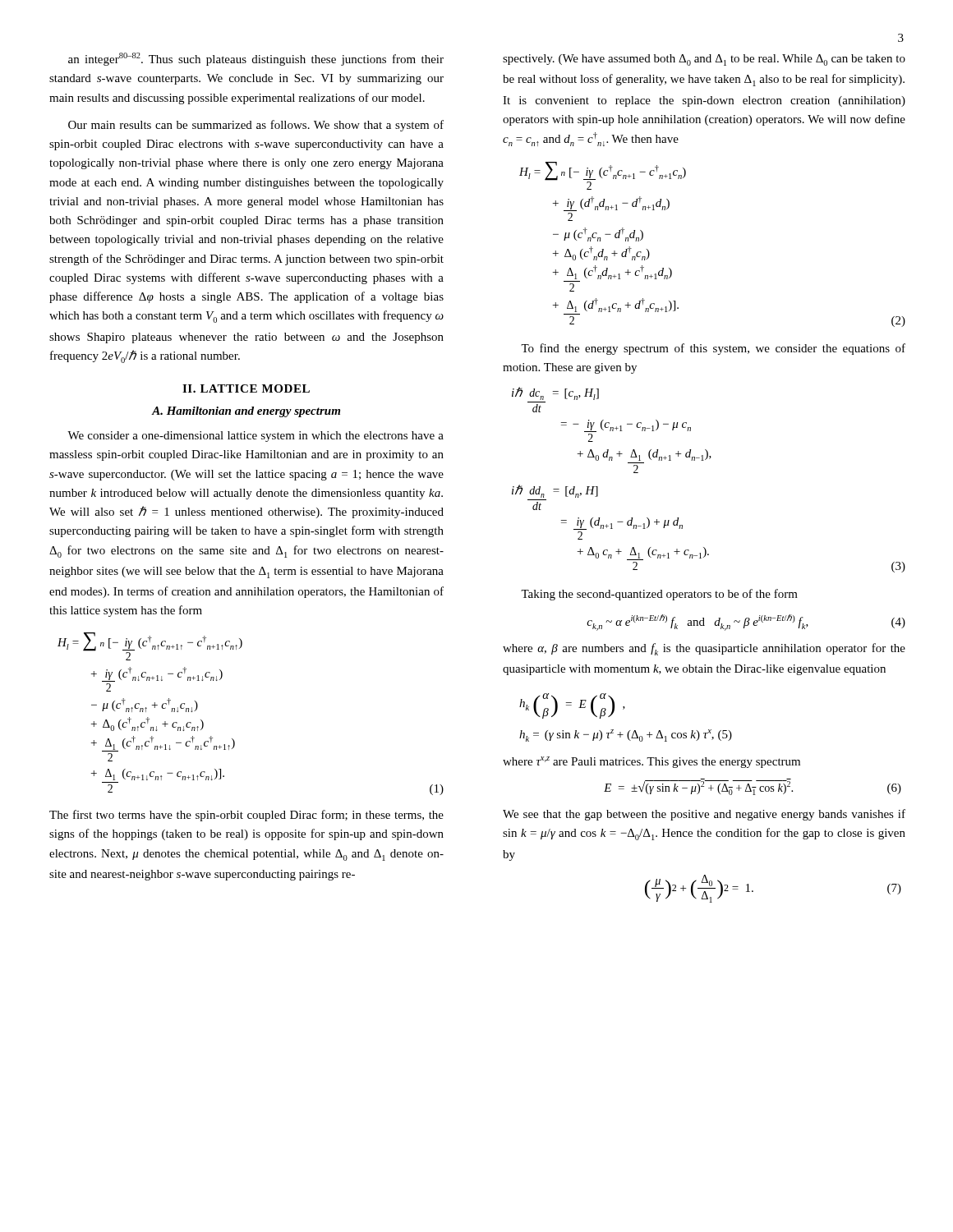Click on the section header containing "A. Hamiltonian and energy spectrum"
The width and height of the screenshot is (953, 1232).
[246, 411]
